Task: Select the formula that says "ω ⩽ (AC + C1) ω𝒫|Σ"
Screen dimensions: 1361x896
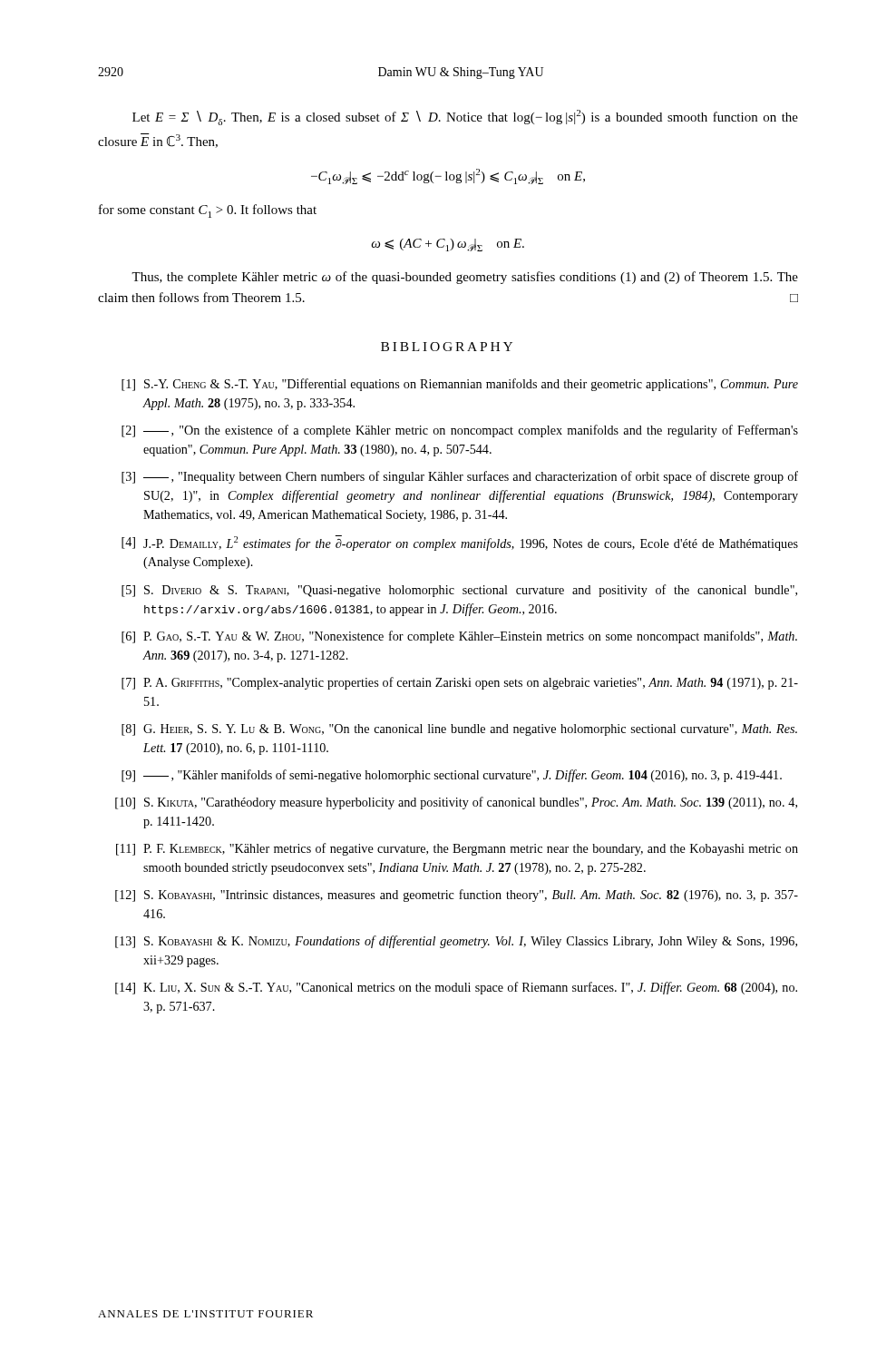Action: click(x=448, y=245)
